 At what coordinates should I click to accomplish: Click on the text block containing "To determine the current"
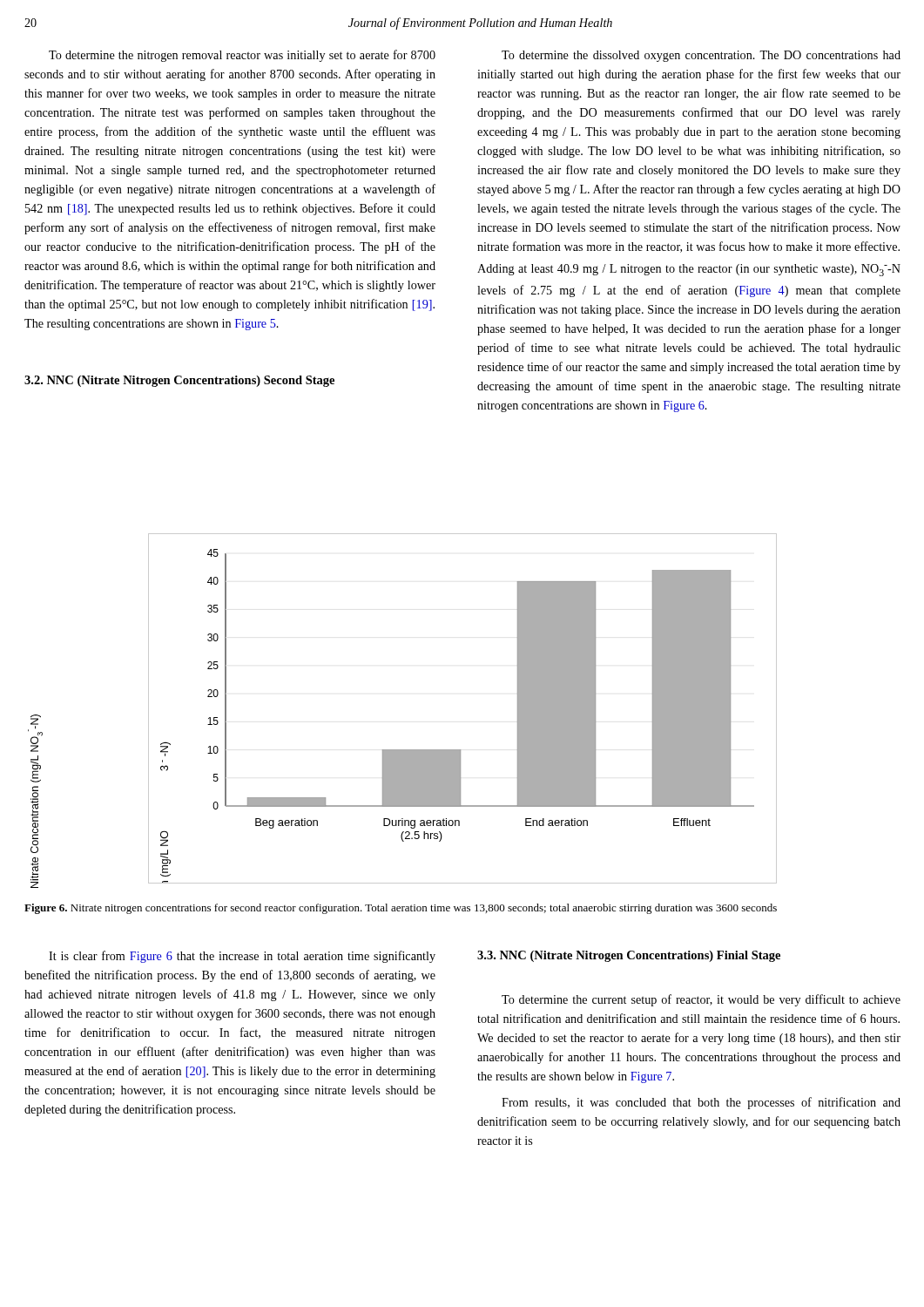click(689, 1070)
